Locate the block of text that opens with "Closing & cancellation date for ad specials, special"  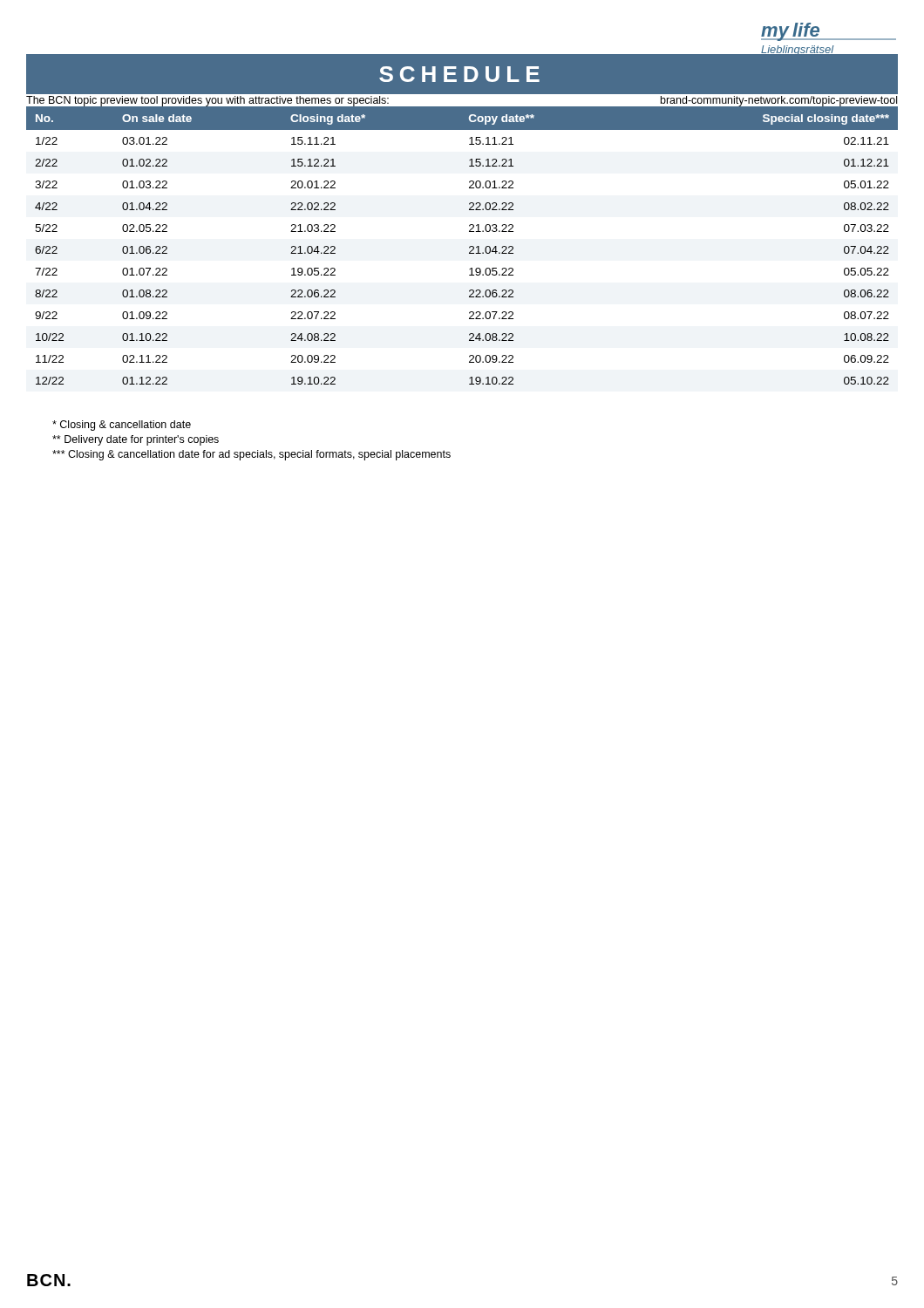(252, 454)
